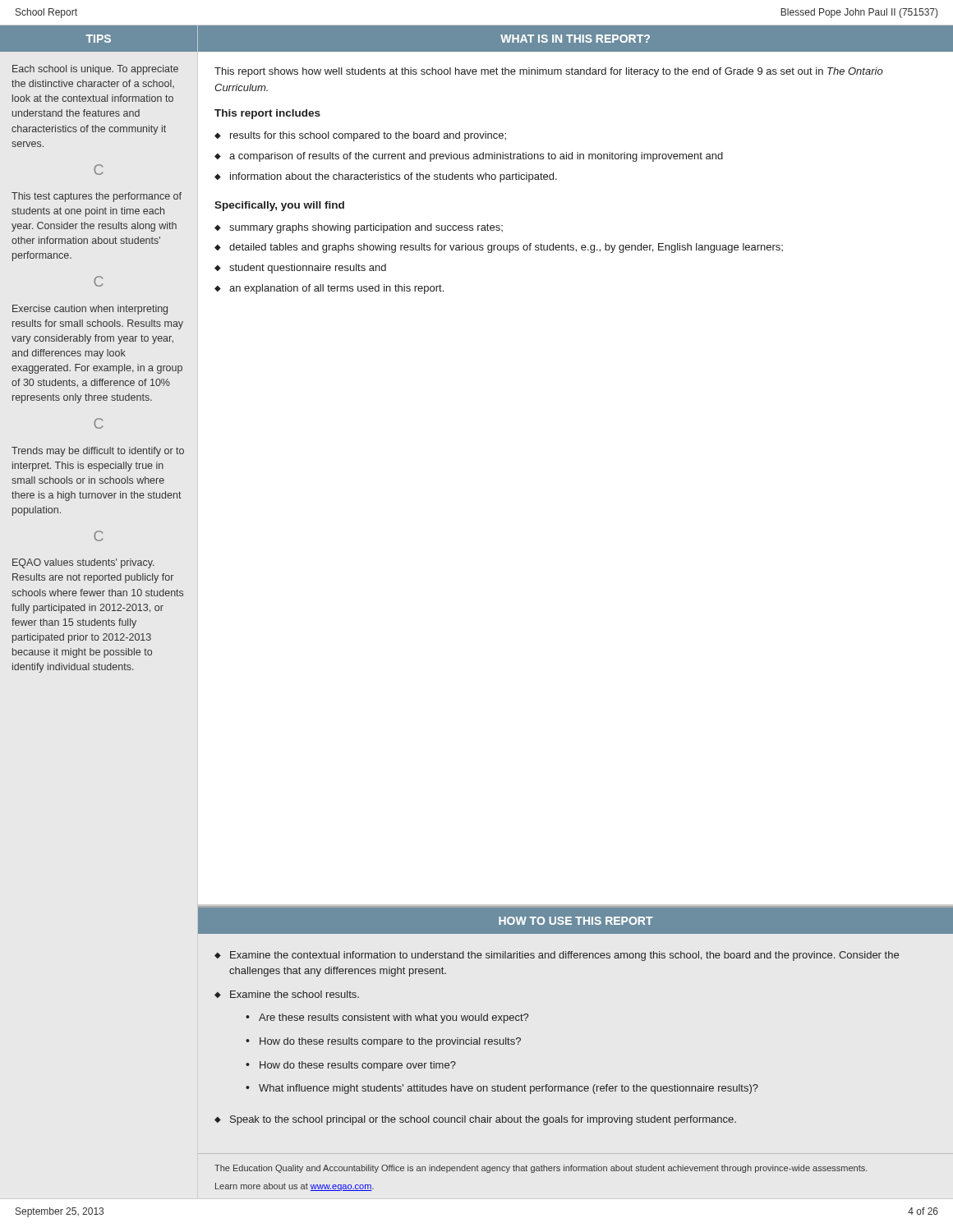Select the list item containing "How do these results compare over"
953x1232 pixels.
[x=357, y=1065]
